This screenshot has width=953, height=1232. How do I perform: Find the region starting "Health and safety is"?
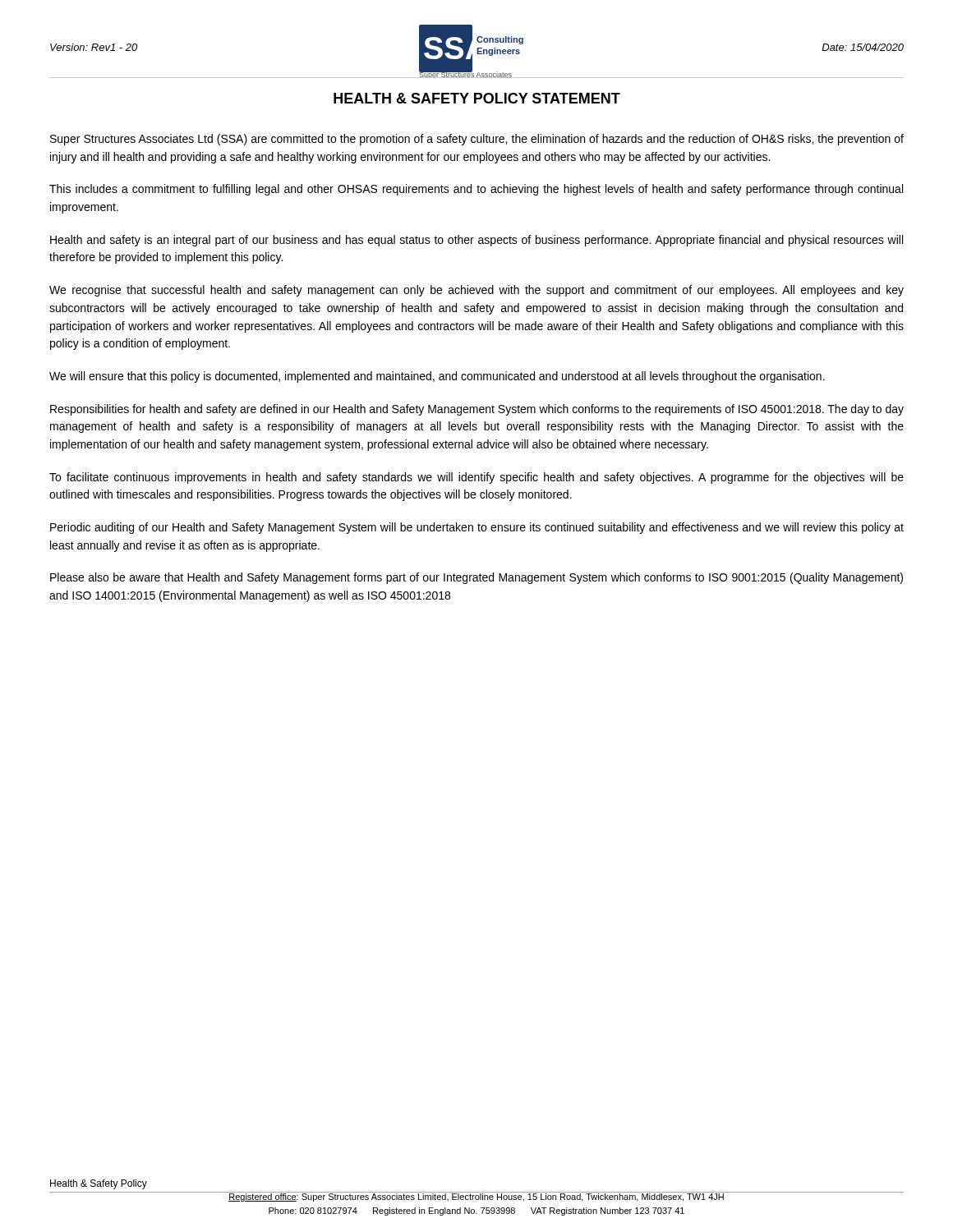(x=476, y=249)
